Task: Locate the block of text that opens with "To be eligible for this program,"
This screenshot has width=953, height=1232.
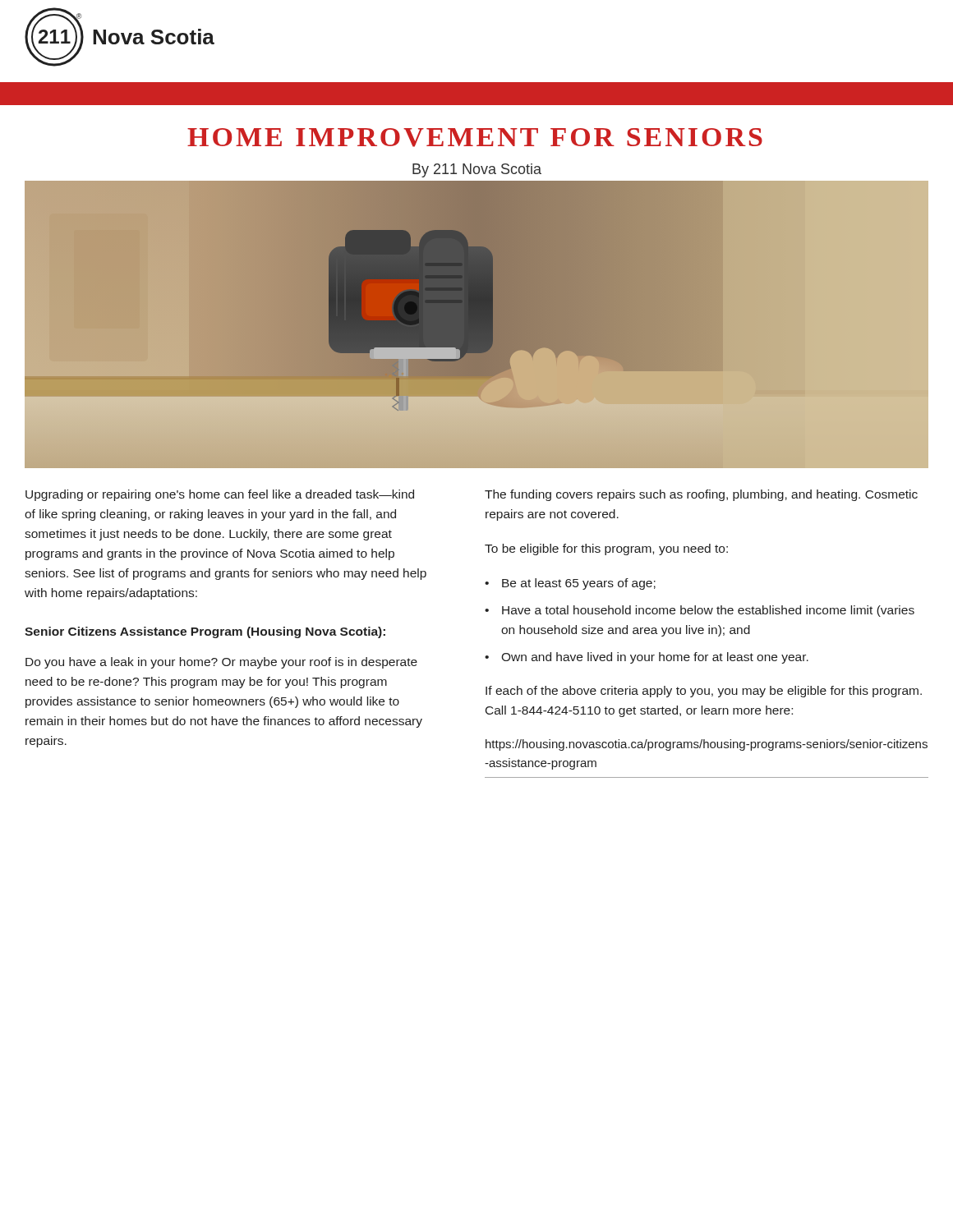Action: tap(707, 549)
